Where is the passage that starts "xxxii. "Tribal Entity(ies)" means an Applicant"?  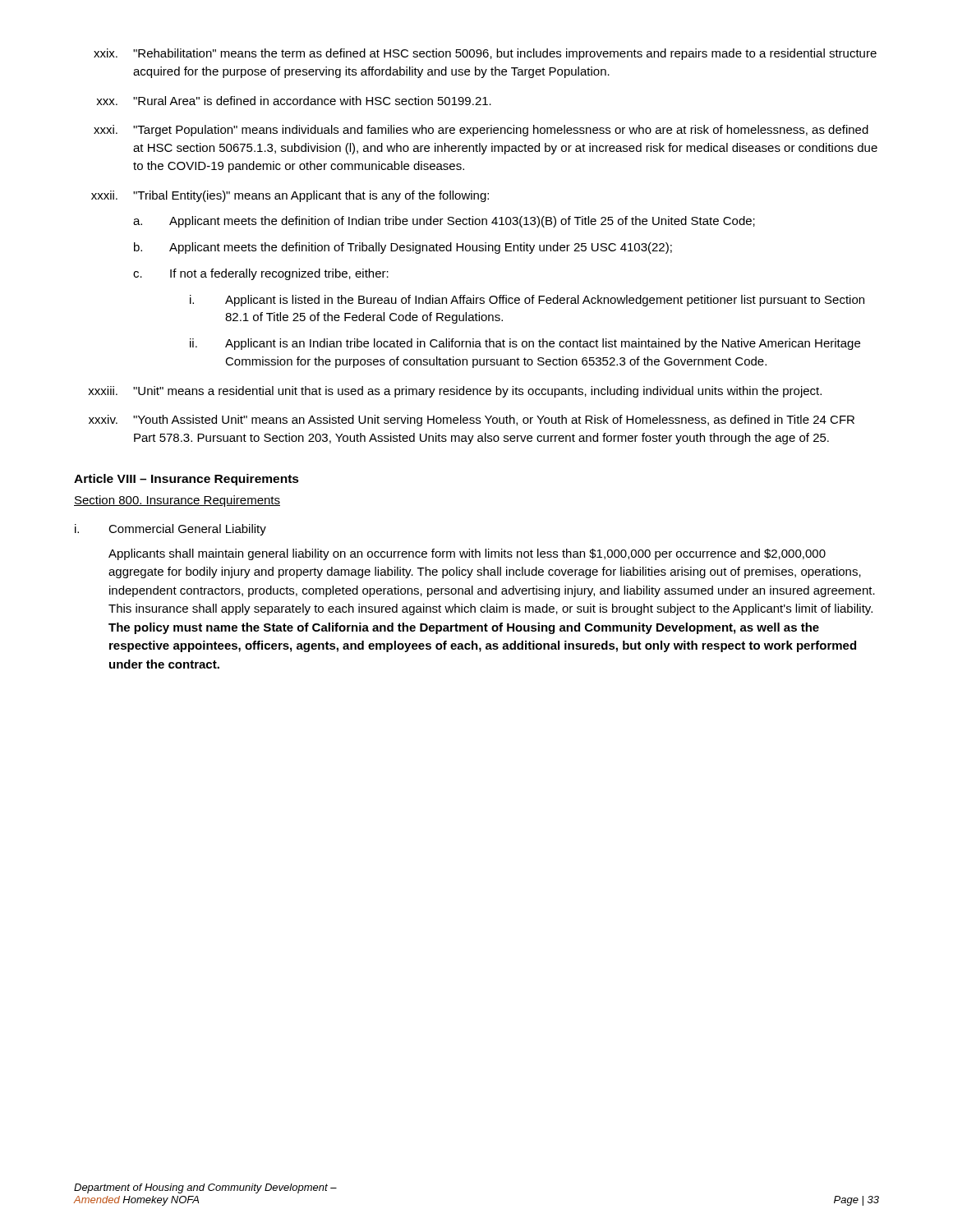tap(290, 196)
